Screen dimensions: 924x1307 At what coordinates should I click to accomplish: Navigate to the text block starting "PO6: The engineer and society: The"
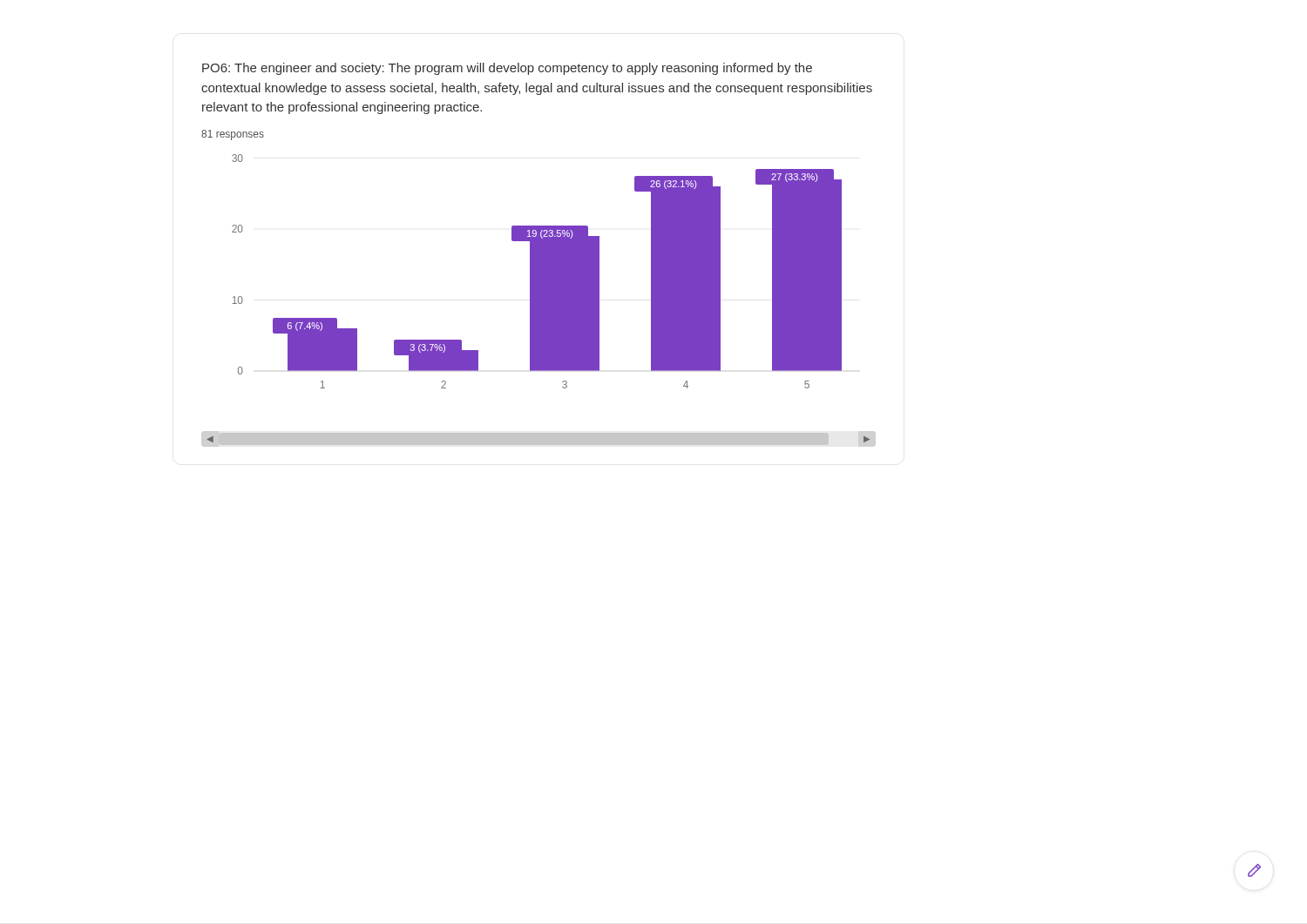tap(537, 87)
